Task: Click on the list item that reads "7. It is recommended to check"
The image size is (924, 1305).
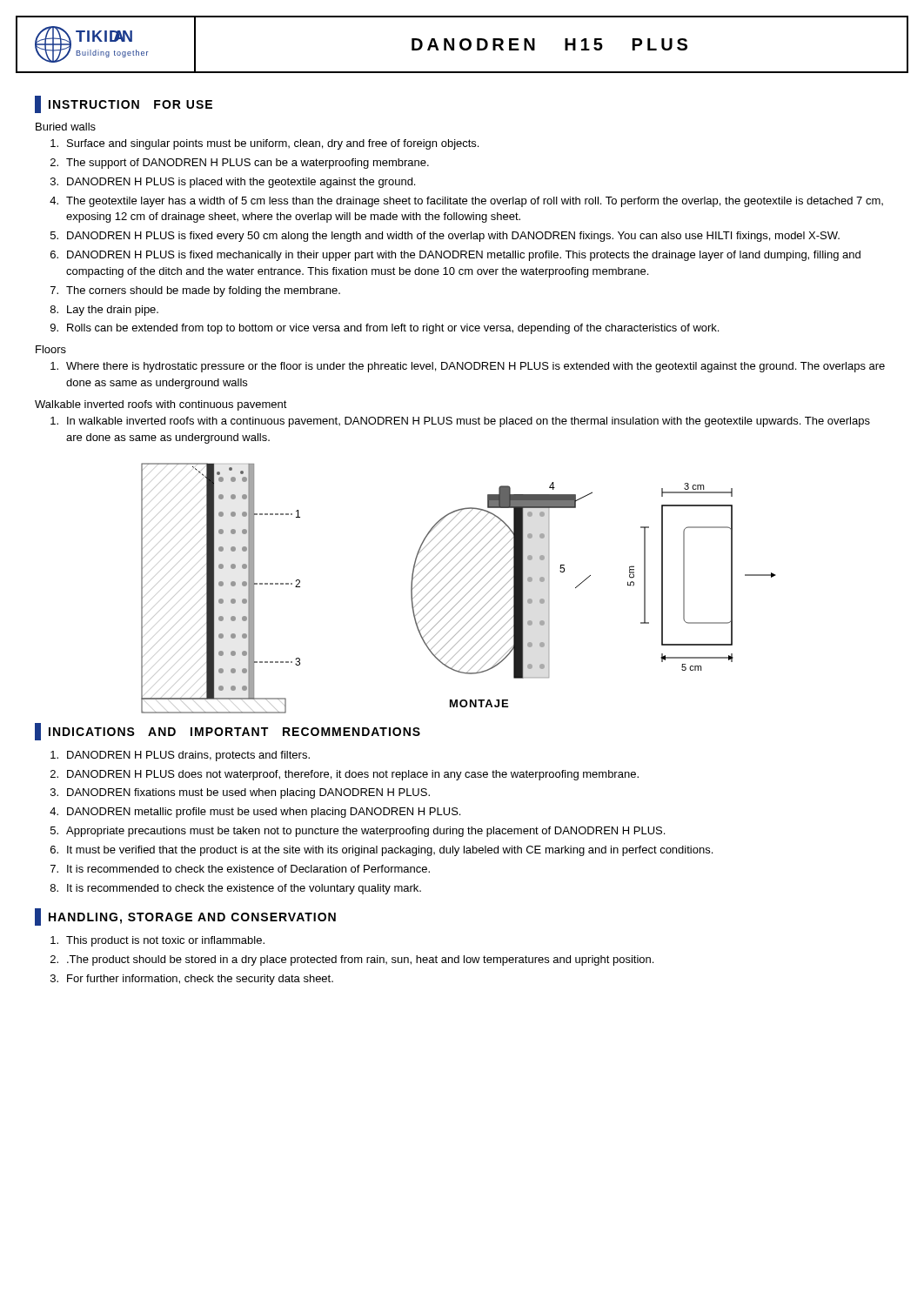Action: coord(240,869)
